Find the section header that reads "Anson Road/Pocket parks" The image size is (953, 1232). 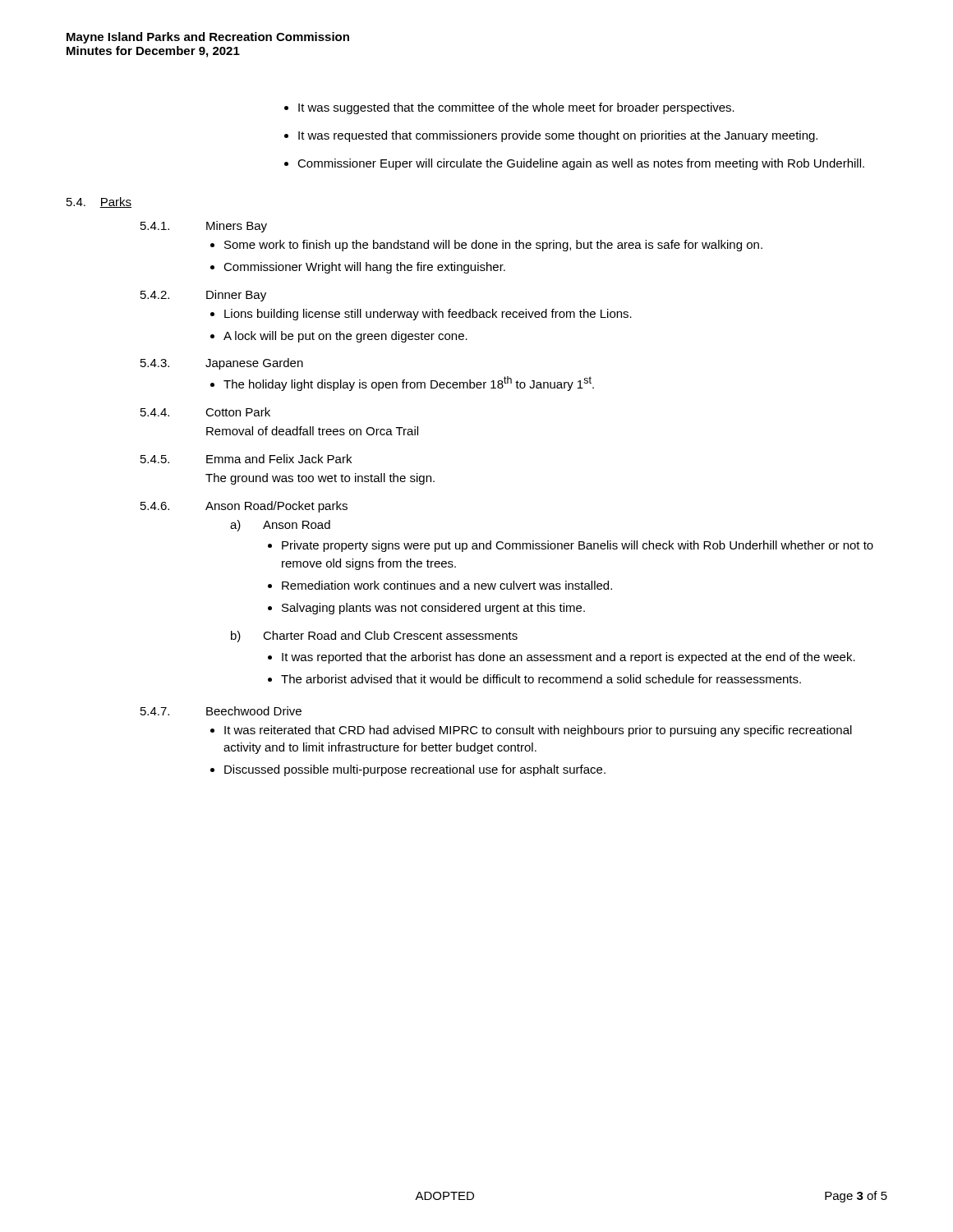point(277,505)
